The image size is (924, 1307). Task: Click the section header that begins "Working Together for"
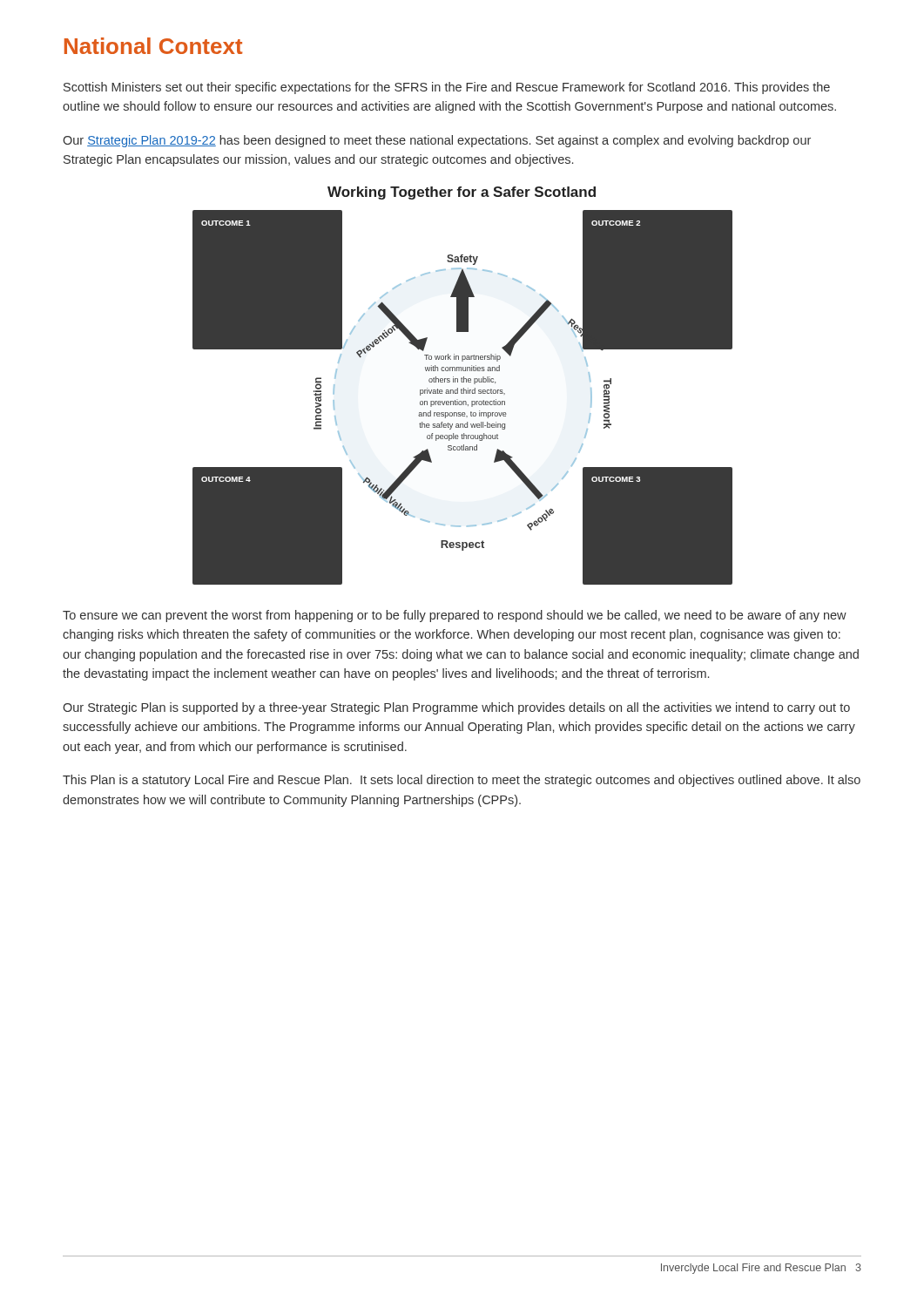462,192
